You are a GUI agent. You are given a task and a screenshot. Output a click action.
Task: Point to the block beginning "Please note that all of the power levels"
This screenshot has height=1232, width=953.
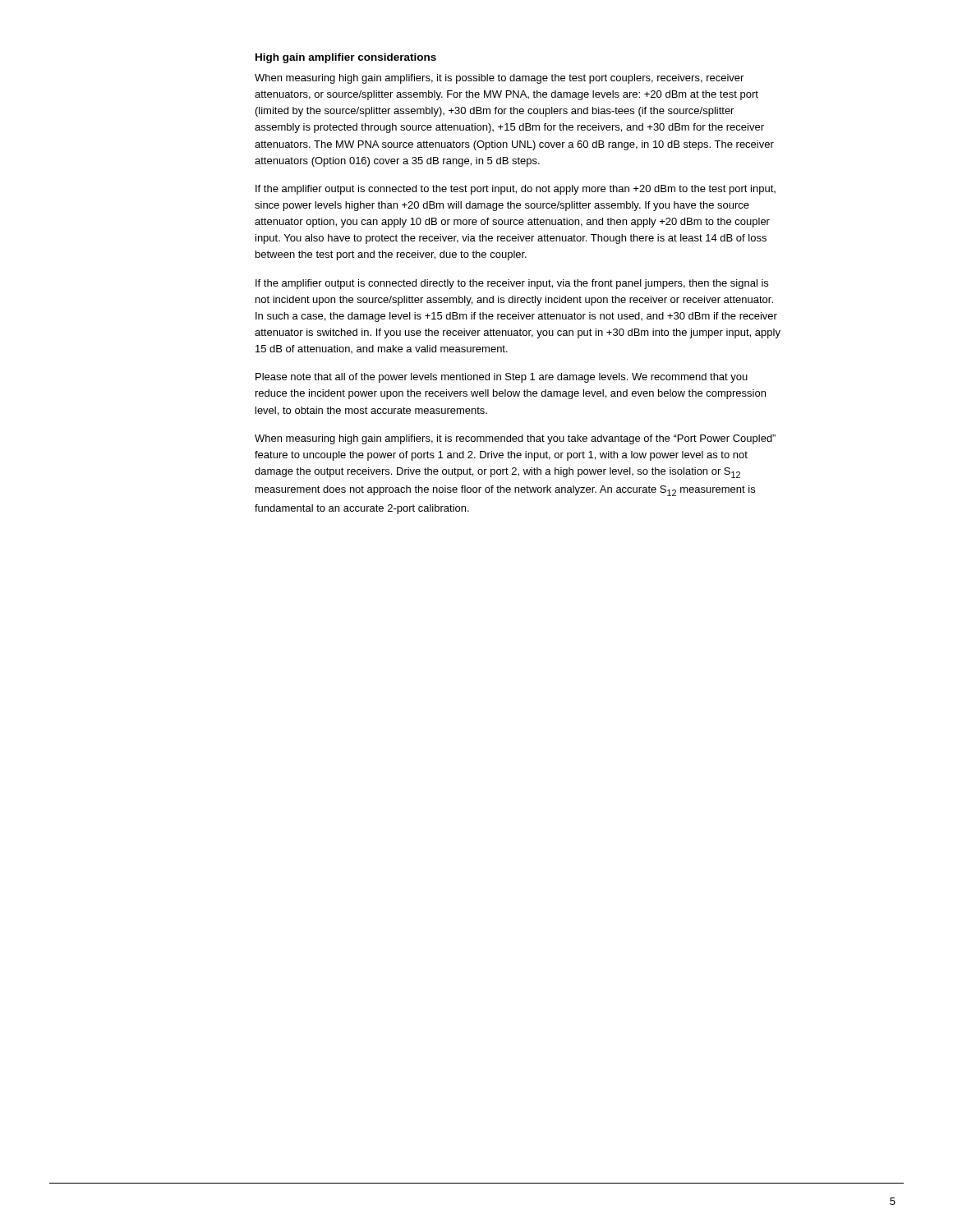511,393
